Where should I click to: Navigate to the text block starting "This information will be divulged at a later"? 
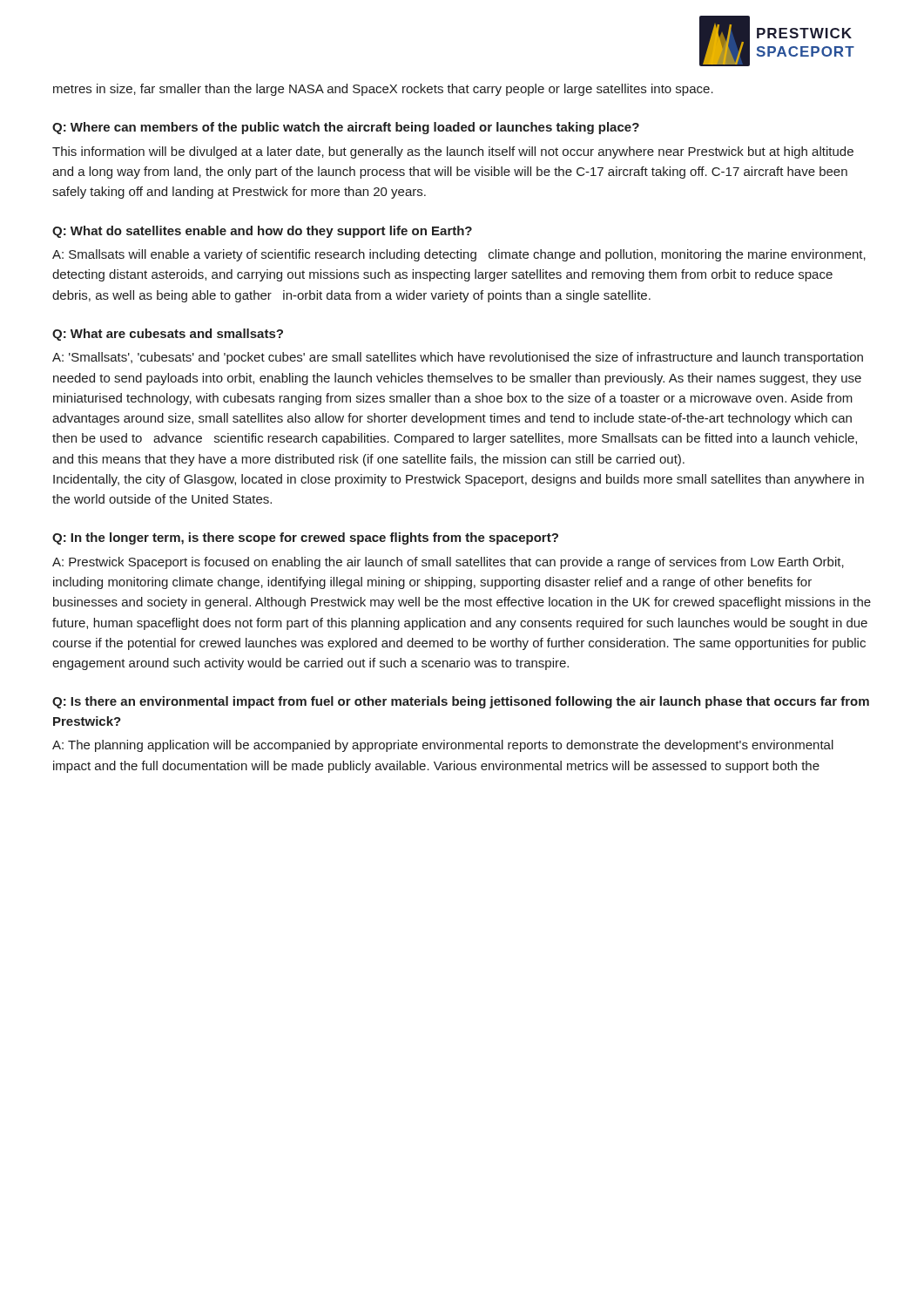coord(453,171)
